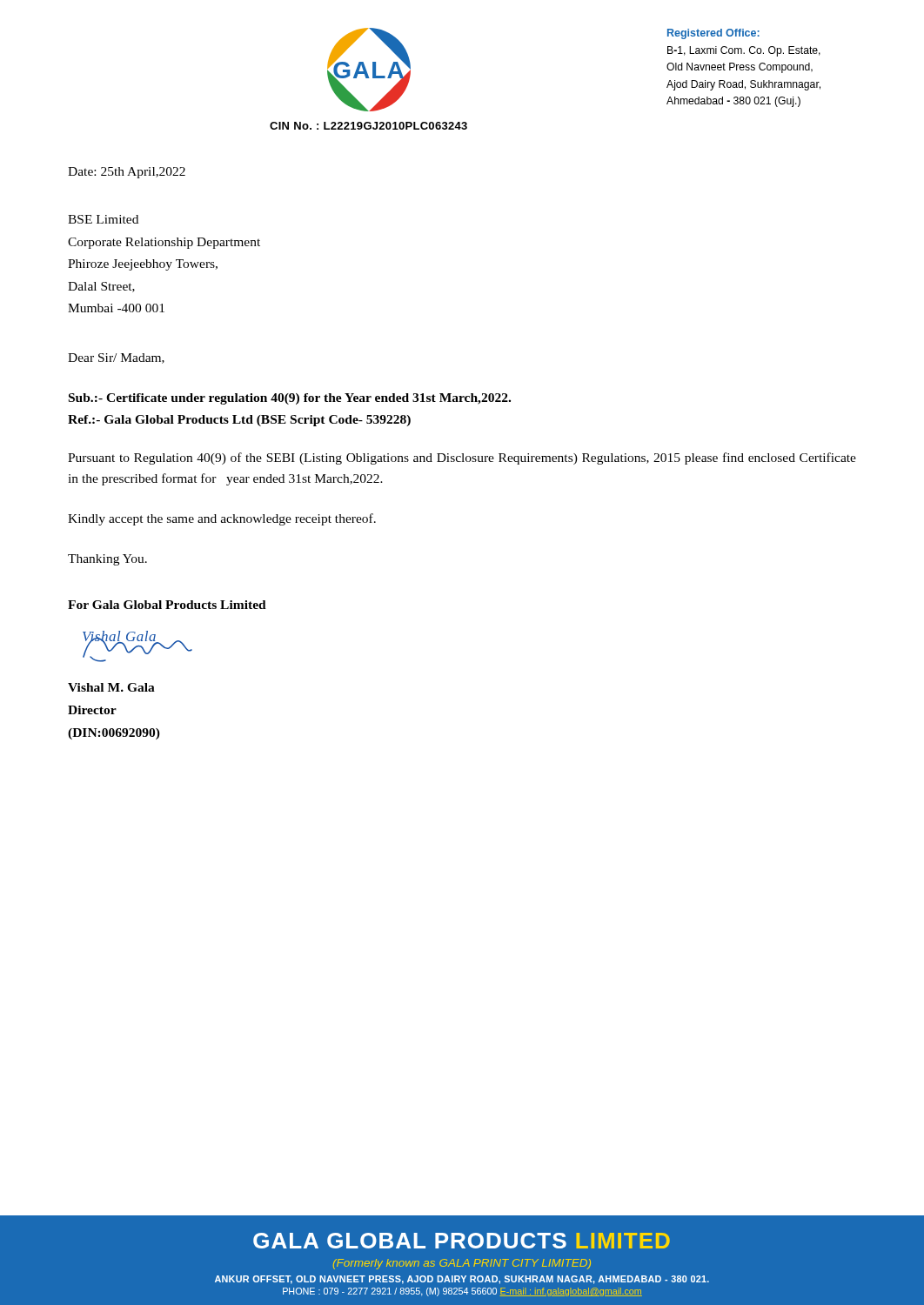Locate the passage starting "Thanking You."
This screenshot has height=1305, width=924.
click(x=108, y=559)
